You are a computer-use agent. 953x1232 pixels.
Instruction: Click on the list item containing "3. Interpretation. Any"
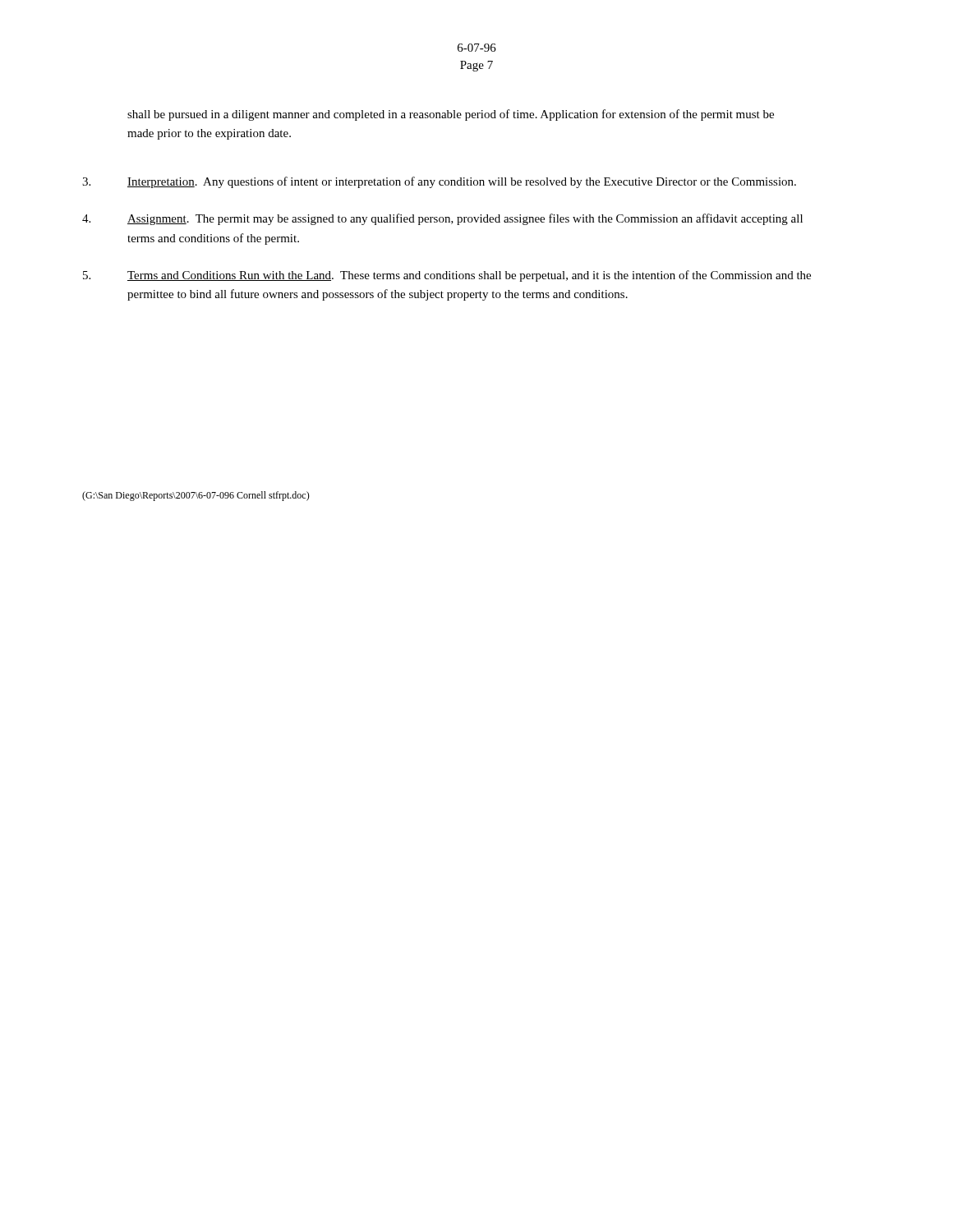tap(452, 182)
